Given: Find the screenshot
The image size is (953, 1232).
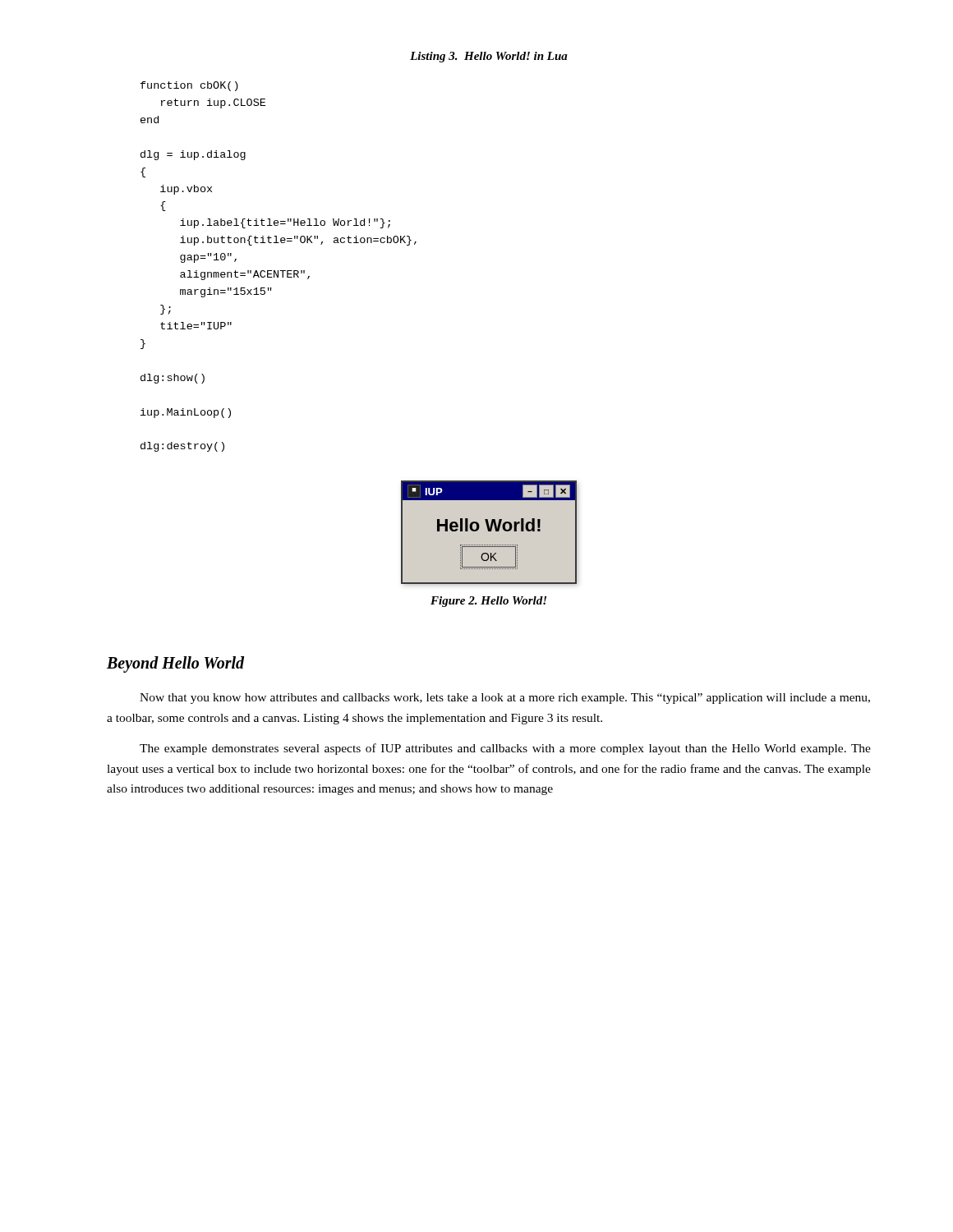Looking at the screenshot, I should point(489,532).
